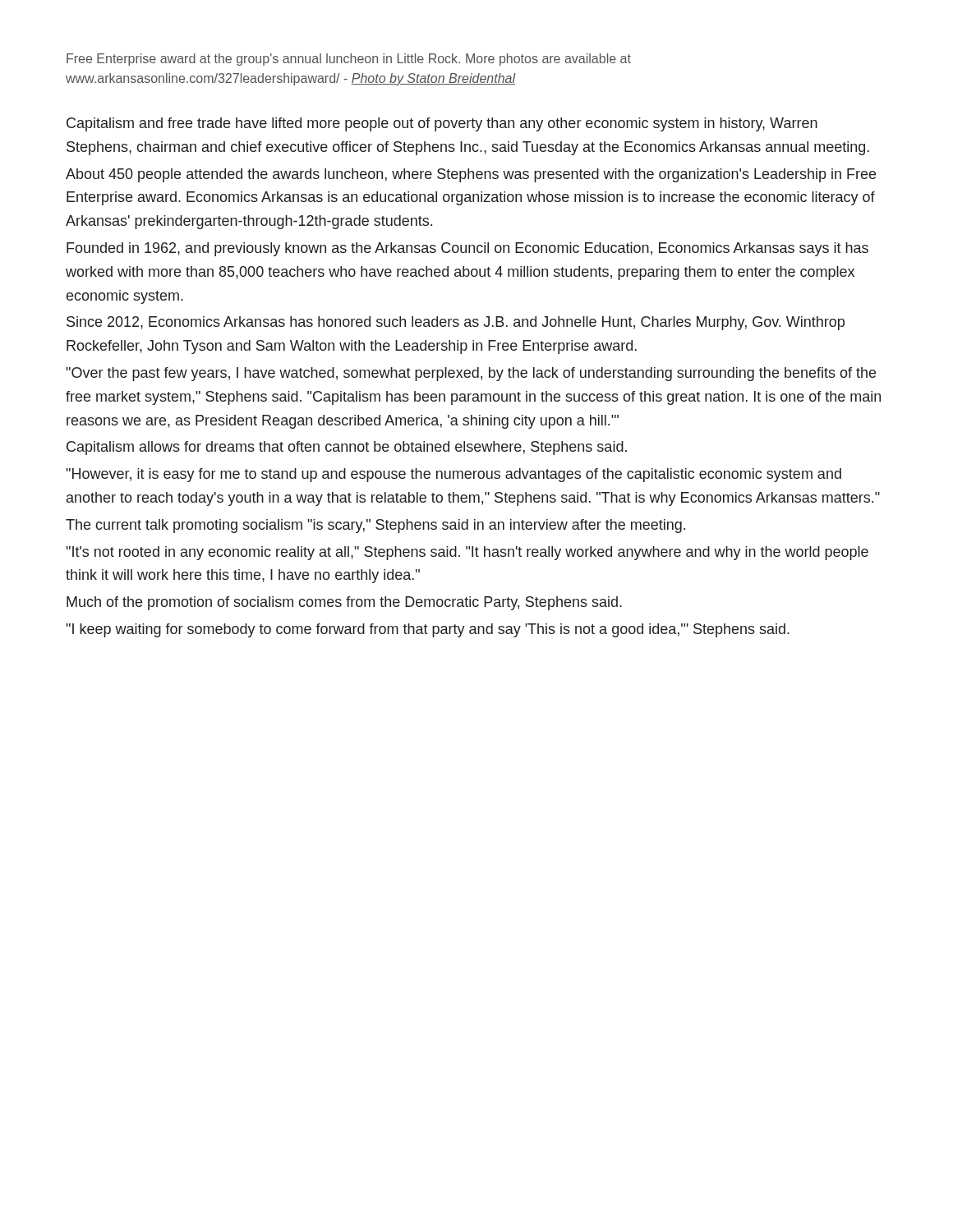Locate the block of text that opens with "The current talk promoting socialism "is"
Image resolution: width=953 pixels, height=1232 pixels.
[376, 525]
